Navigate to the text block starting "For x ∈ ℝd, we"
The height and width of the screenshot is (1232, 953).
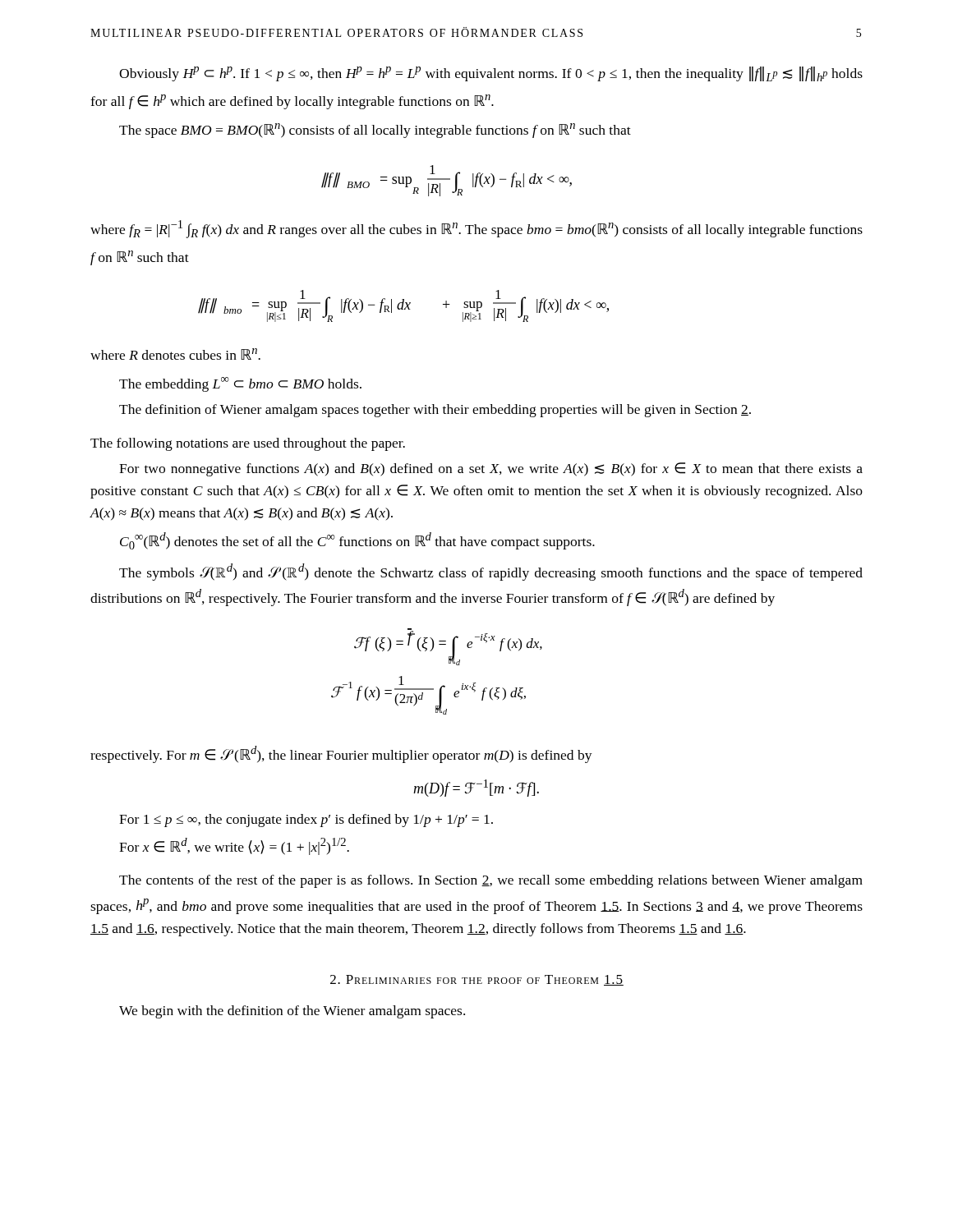(235, 845)
